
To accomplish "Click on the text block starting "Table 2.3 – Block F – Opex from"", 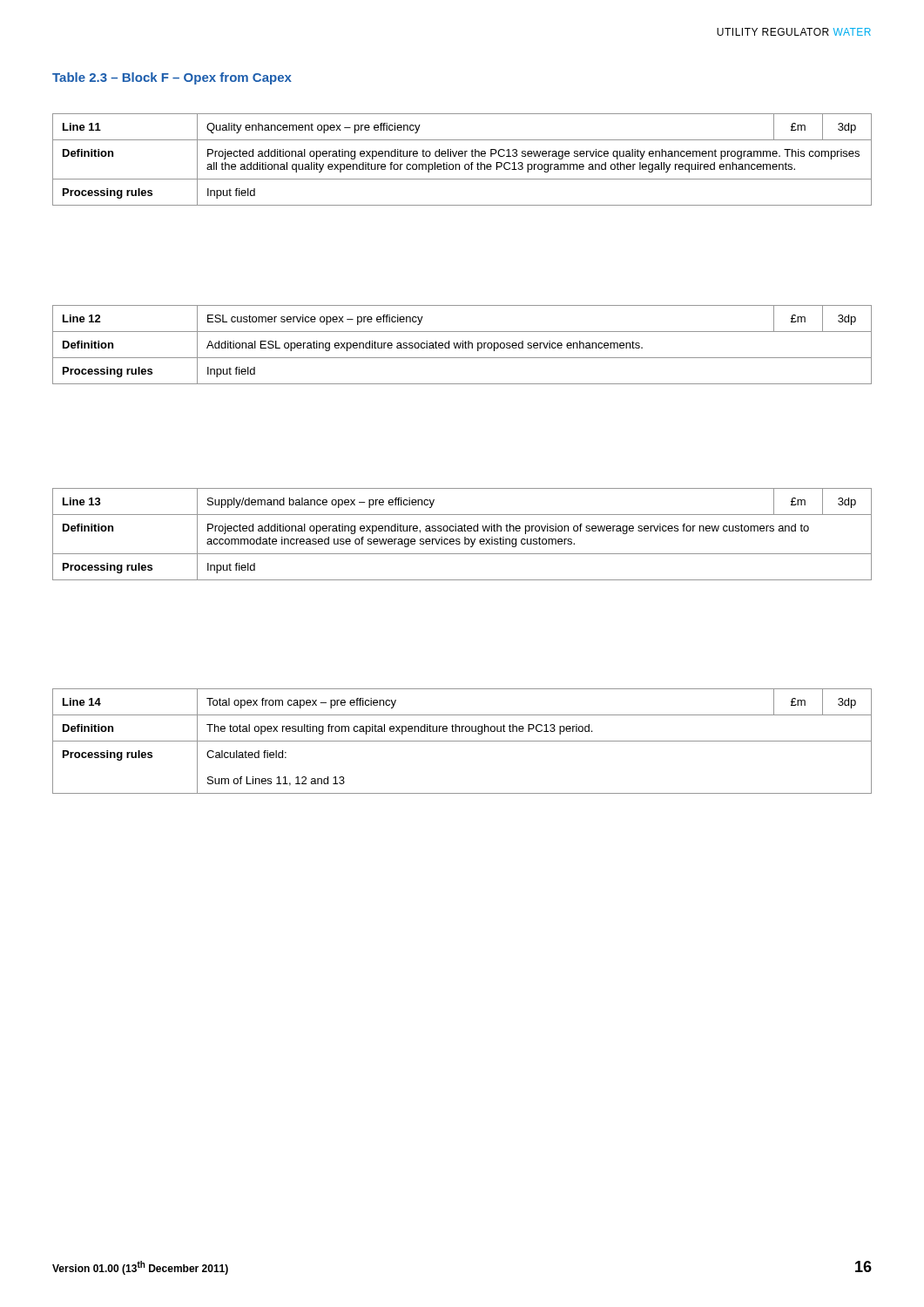I will pos(172,77).
